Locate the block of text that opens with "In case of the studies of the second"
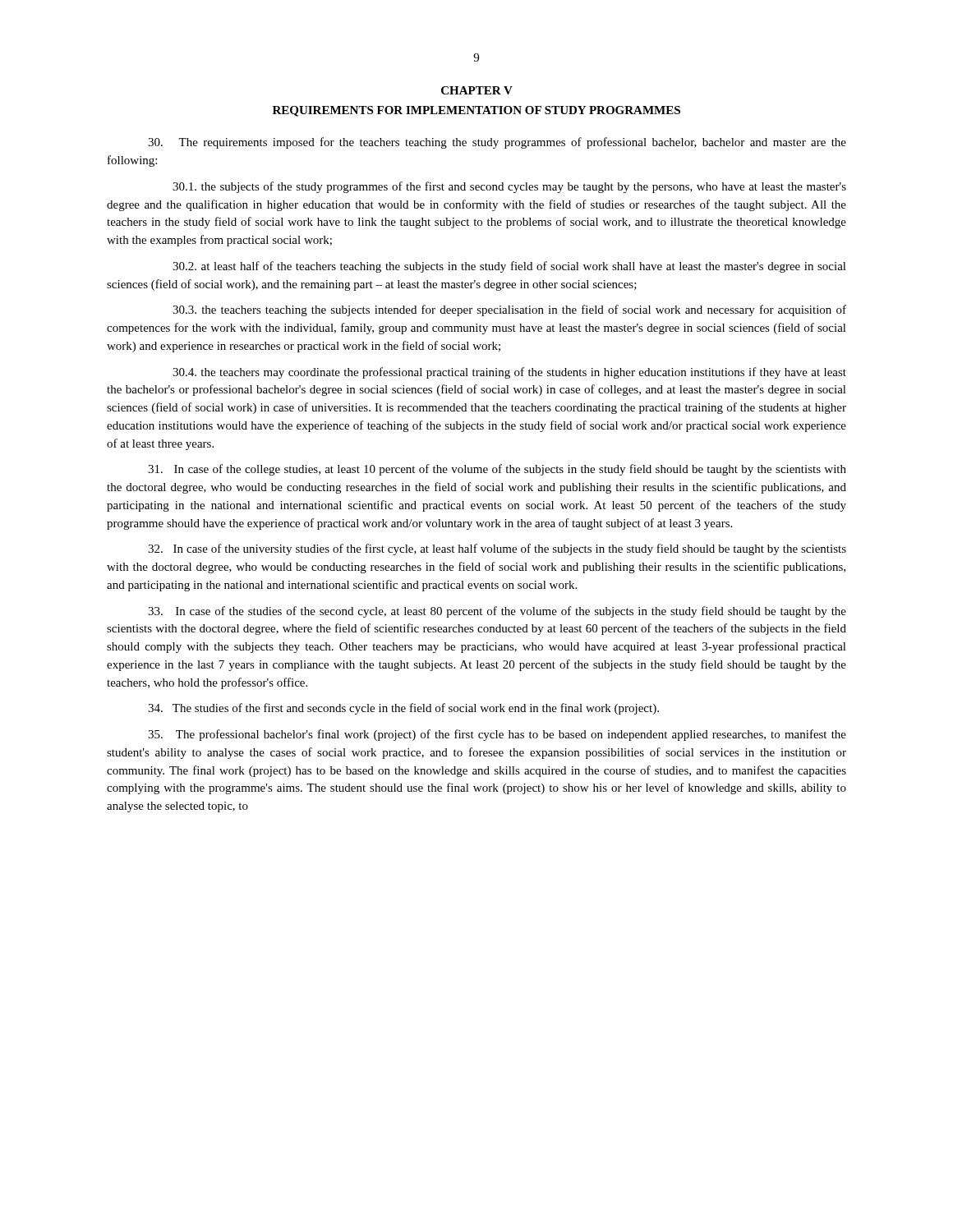Image resolution: width=953 pixels, height=1232 pixels. click(476, 646)
